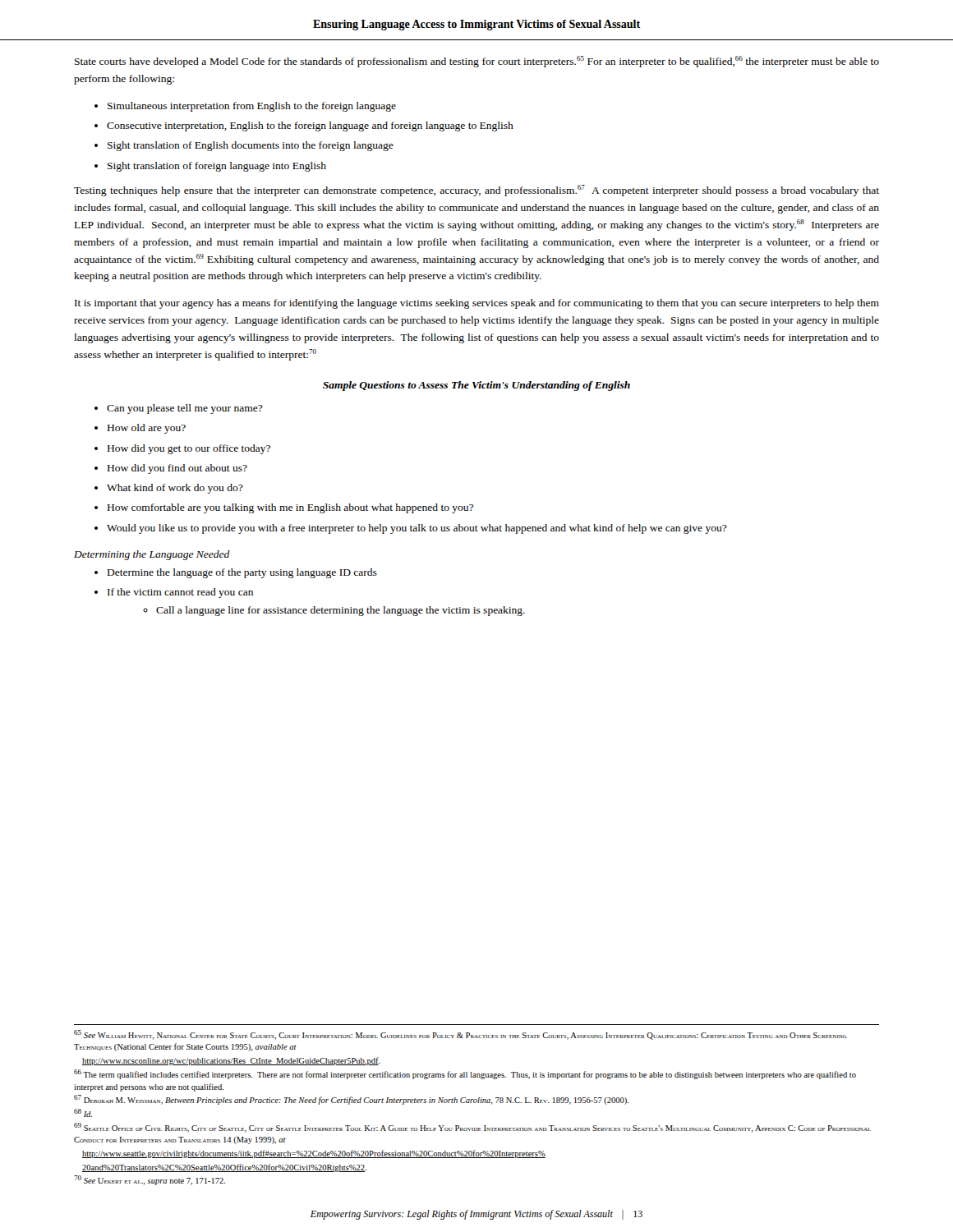Point to "Can you please tell me your name?"
Screen dimensions: 1232x953
click(x=179, y=409)
